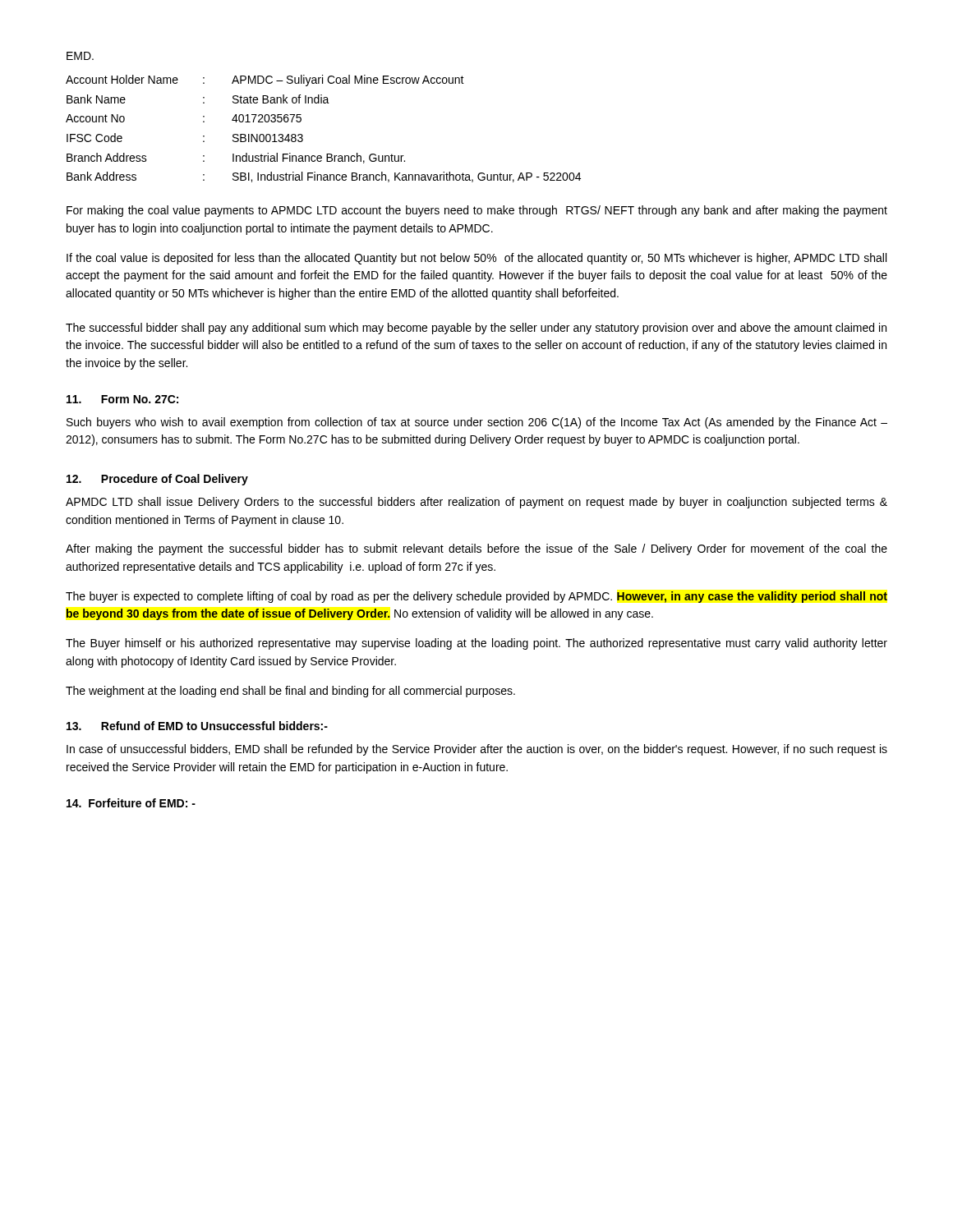
Task: Click on the section header with the text "13. Refund of EMD to Unsuccessful bidders:-"
Action: (x=197, y=726)
